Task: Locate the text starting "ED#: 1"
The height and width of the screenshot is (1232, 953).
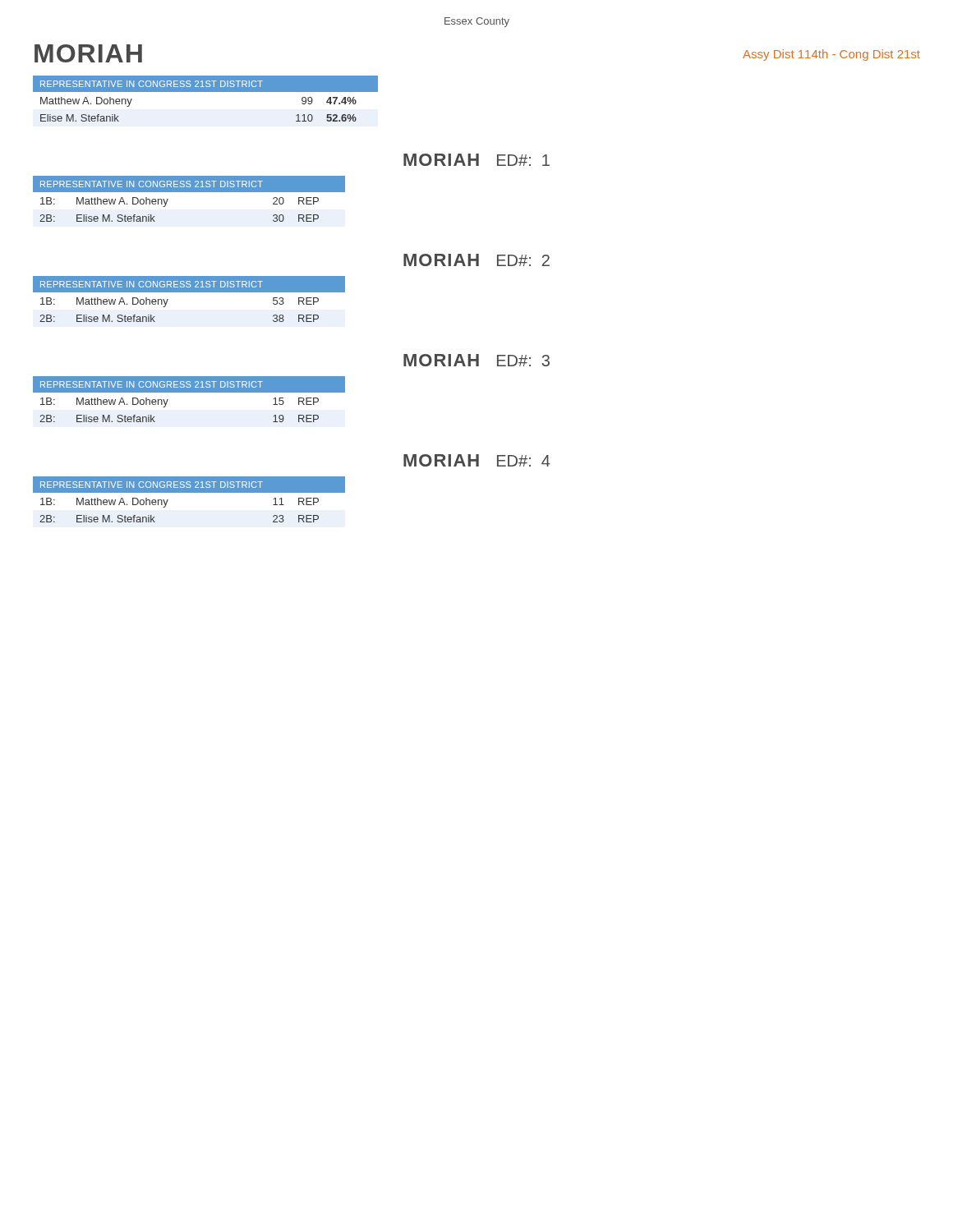Action: pos(523,160)
